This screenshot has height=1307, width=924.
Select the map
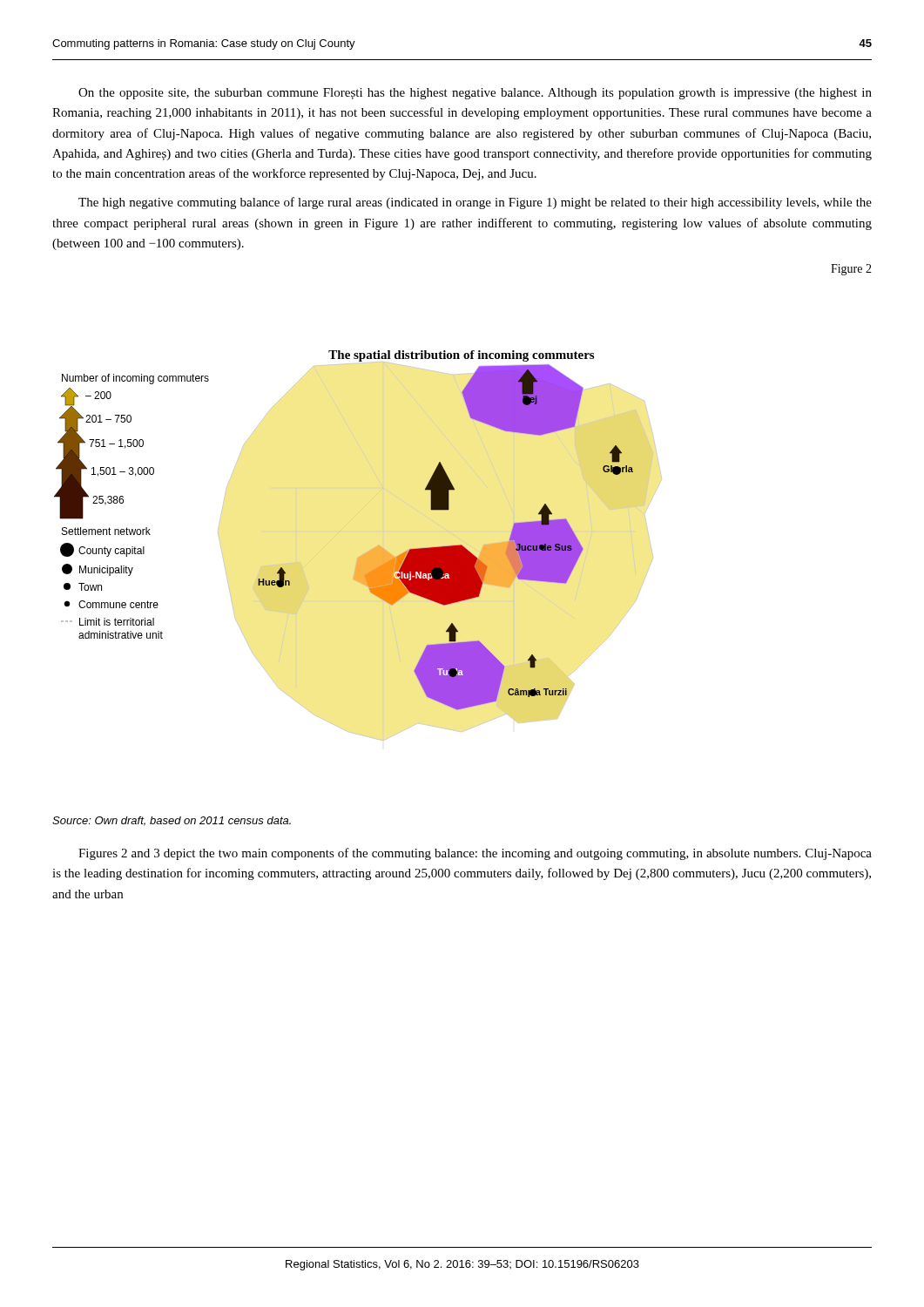pyautogui.click(x=462, y=568)
